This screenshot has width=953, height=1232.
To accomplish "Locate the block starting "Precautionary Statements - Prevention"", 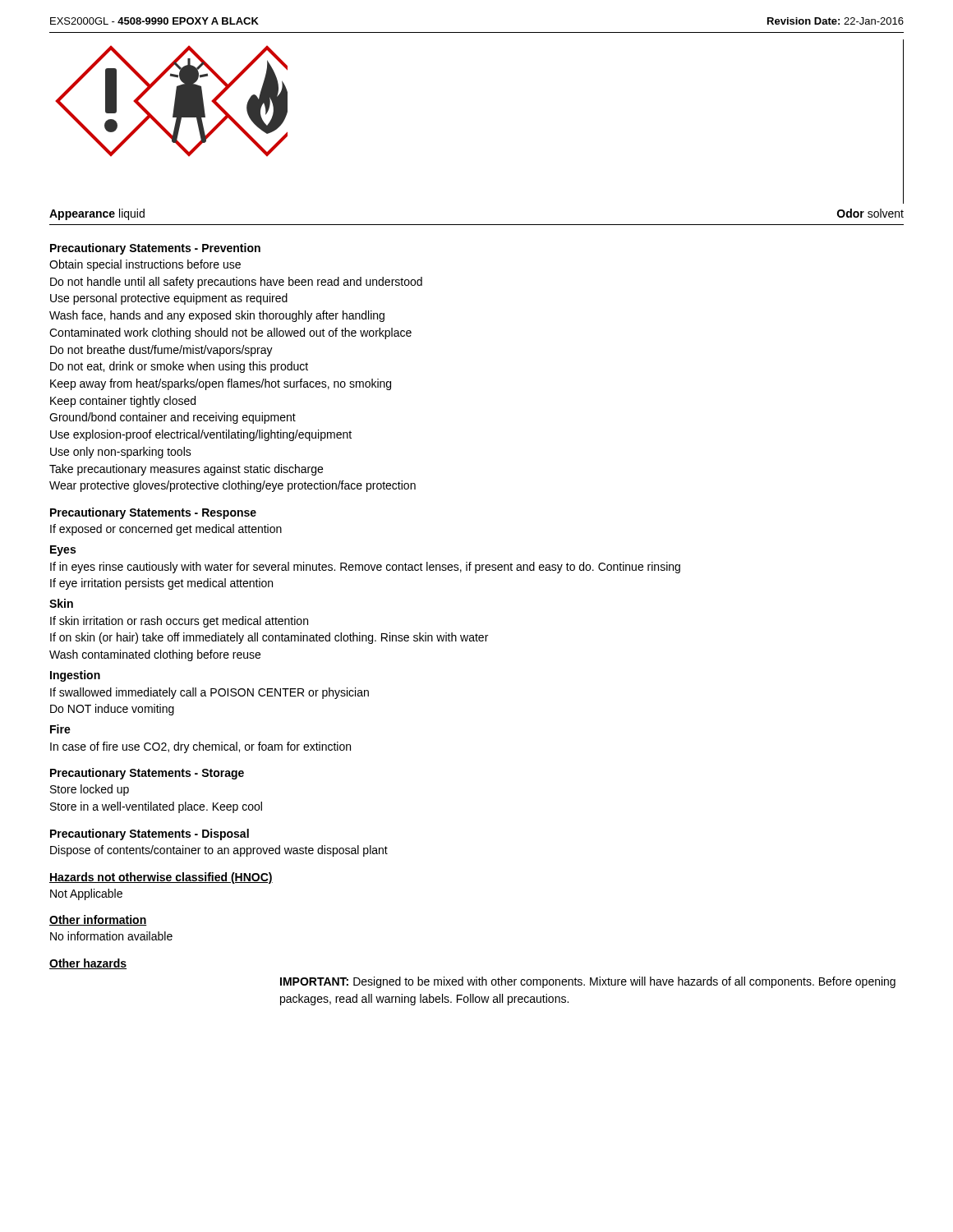I will (155, 248).
